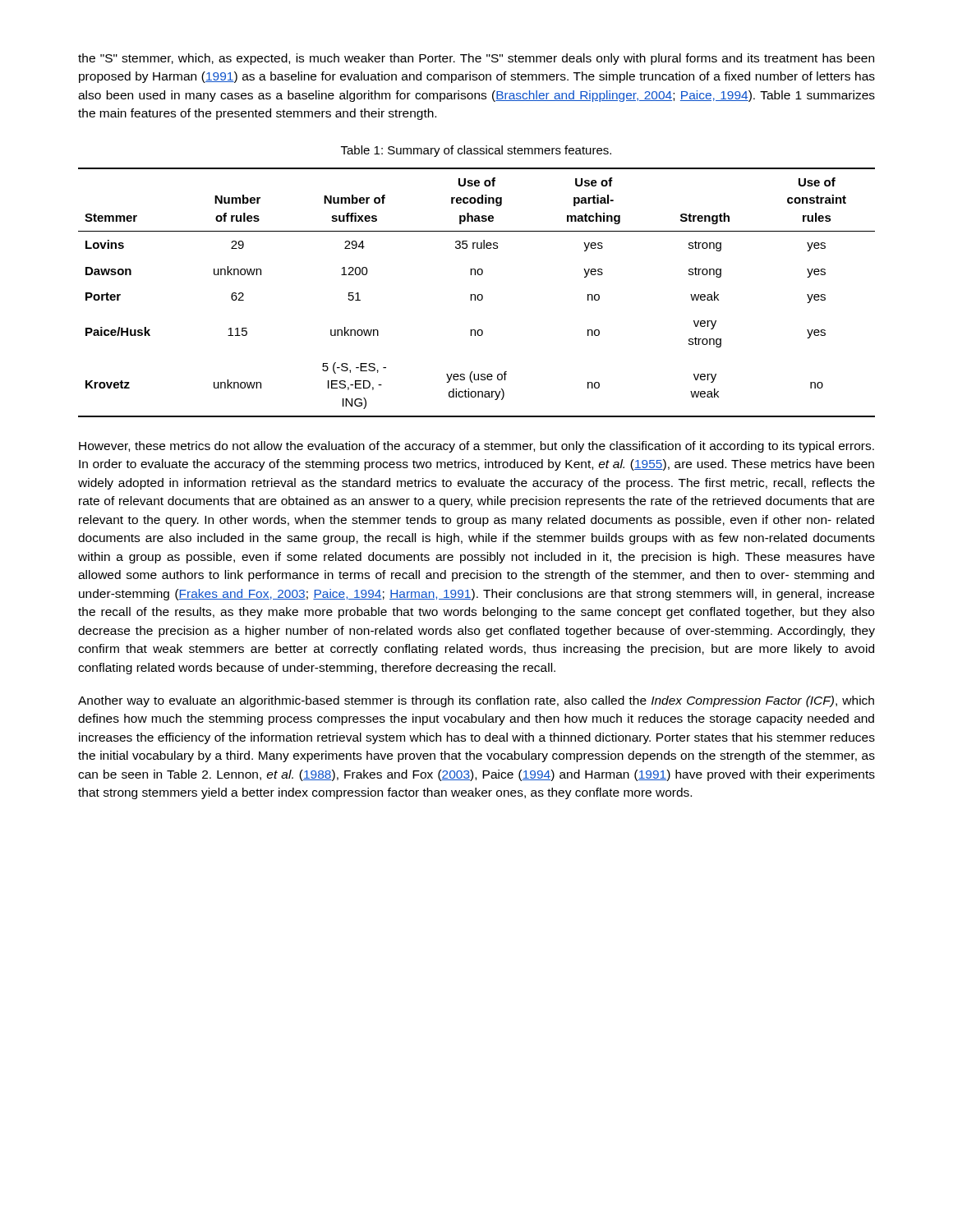This screenshot has width=953, height=1232.
Task: Locate the block of text that opens with "Another way to evaluate"
Action: click(x=476, y=746)
